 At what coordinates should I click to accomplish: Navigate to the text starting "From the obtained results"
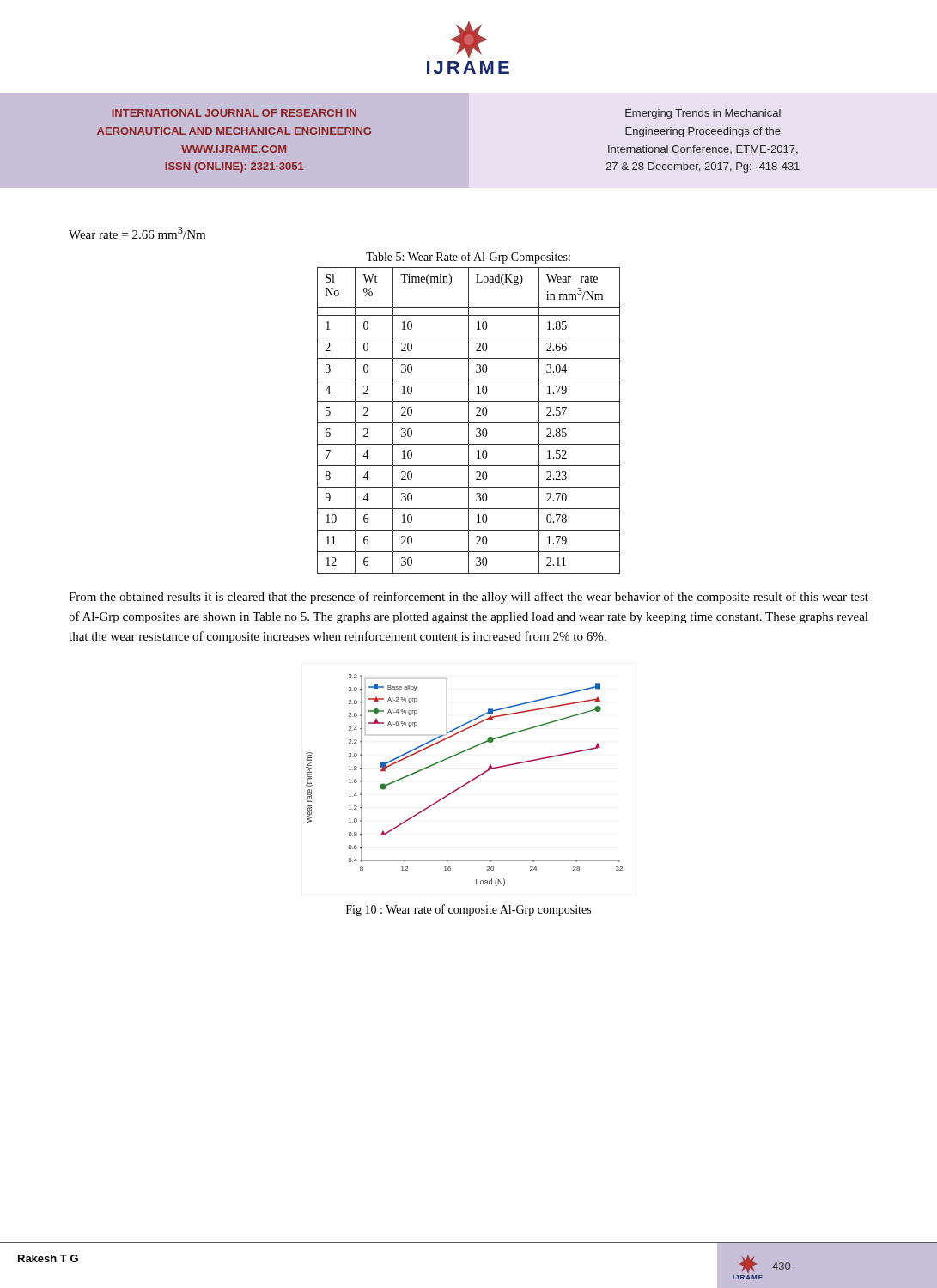[468, 617]
